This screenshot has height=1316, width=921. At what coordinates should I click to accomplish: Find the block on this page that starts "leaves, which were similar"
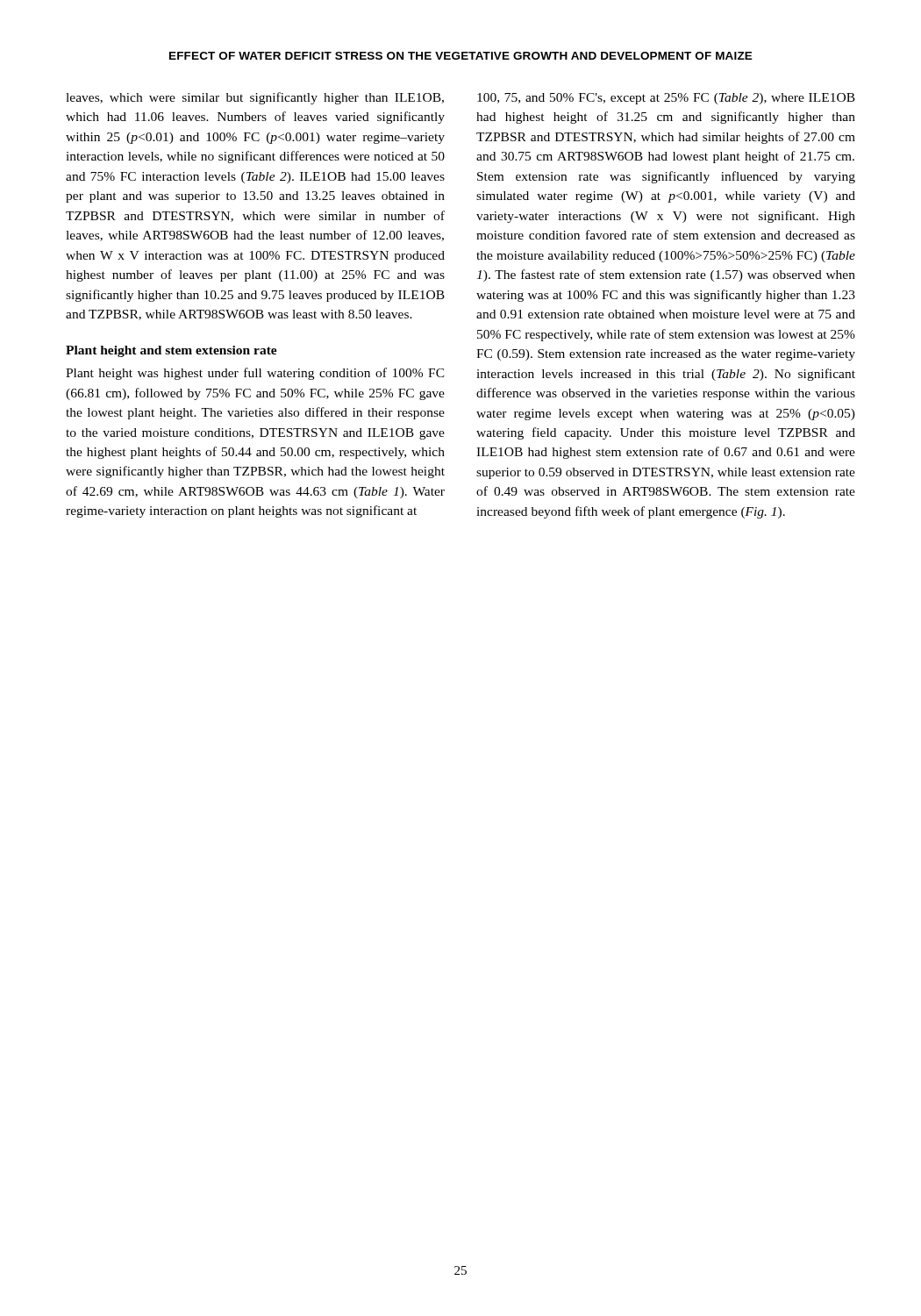coord(255,206)
